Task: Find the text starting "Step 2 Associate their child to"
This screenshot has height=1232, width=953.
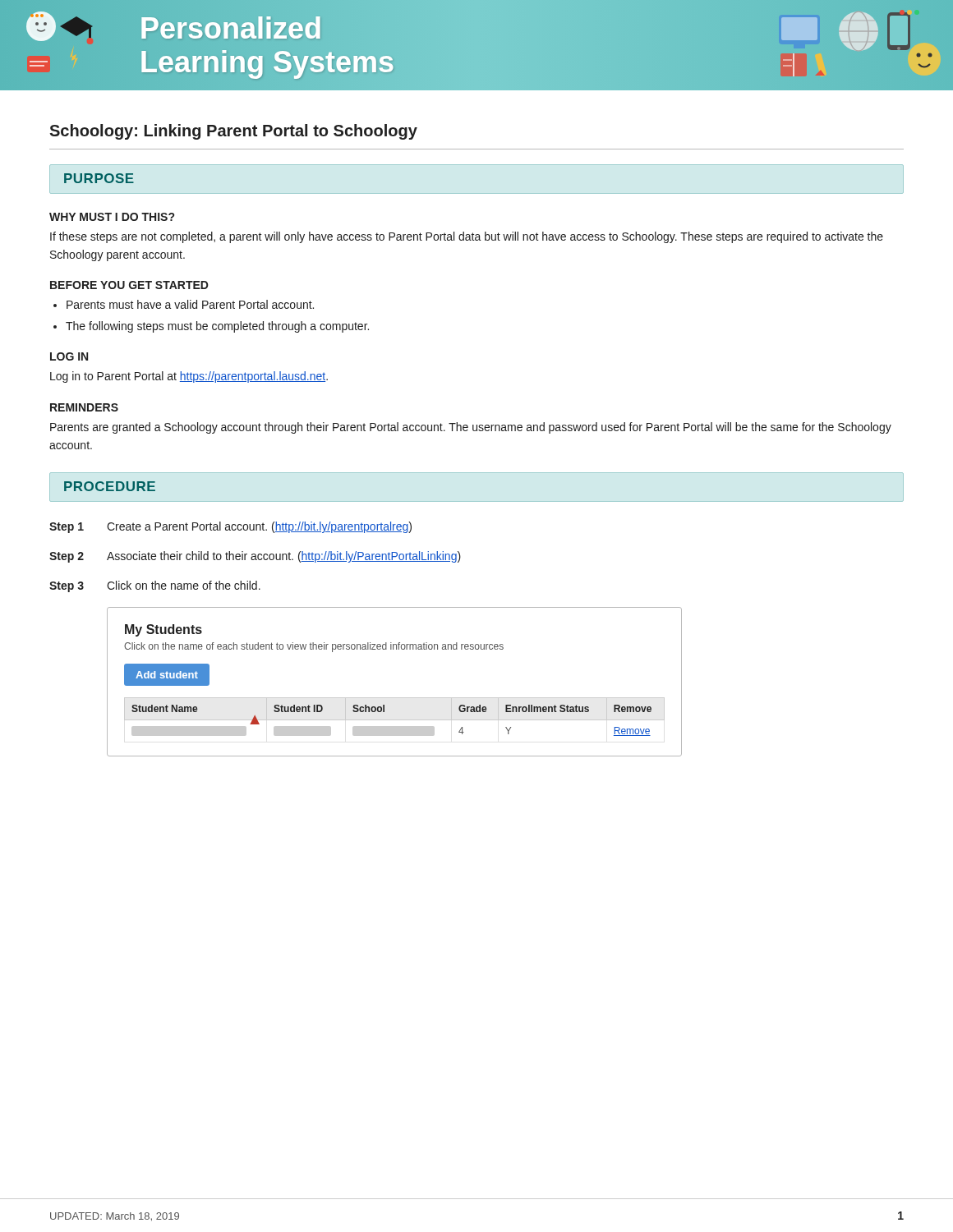Action: click(255, 557)
